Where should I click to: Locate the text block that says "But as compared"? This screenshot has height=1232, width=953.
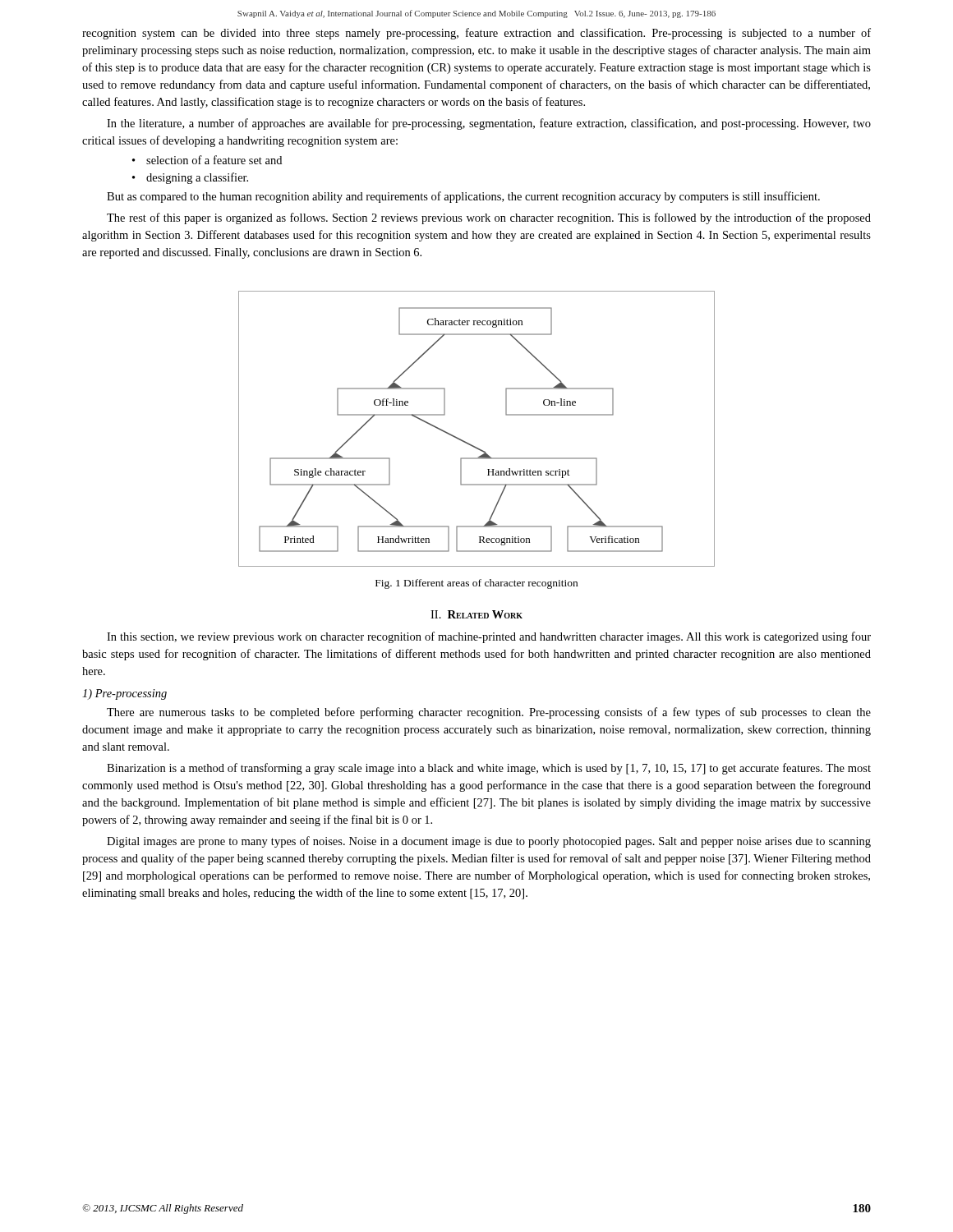click(x=476, y=197)
